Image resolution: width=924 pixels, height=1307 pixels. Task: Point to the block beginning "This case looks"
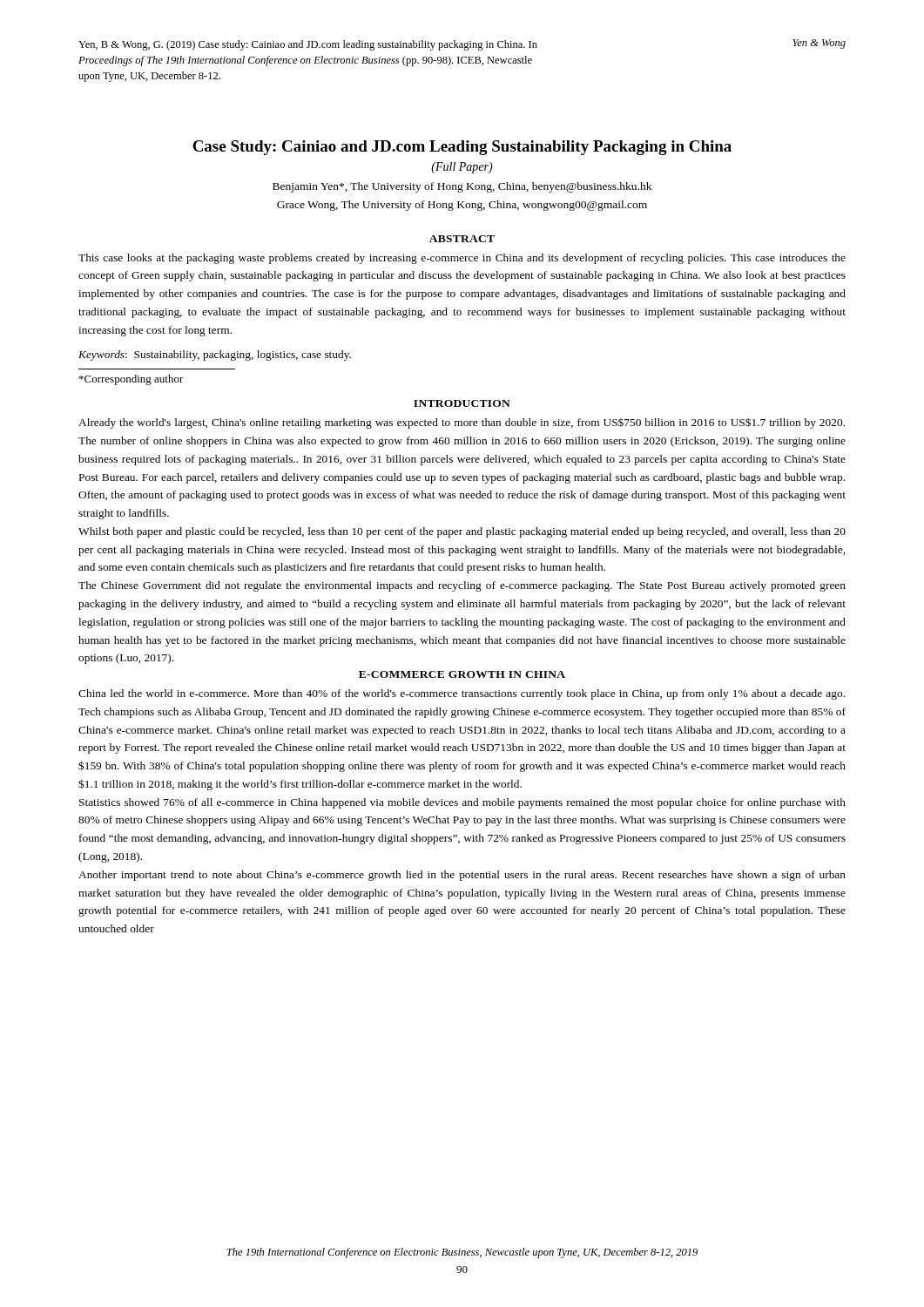coord(462,294)
